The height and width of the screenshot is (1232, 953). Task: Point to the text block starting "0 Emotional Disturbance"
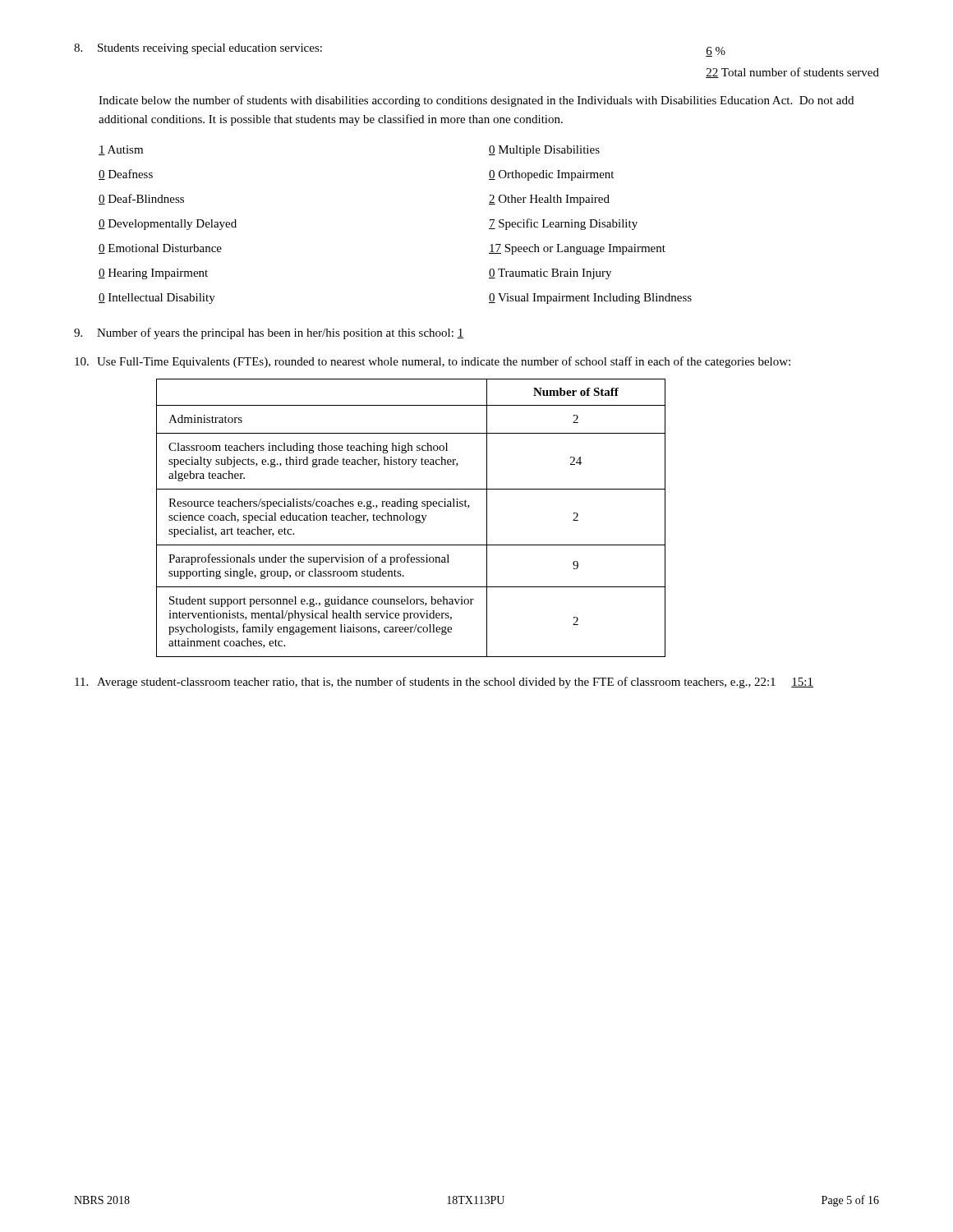160,248
